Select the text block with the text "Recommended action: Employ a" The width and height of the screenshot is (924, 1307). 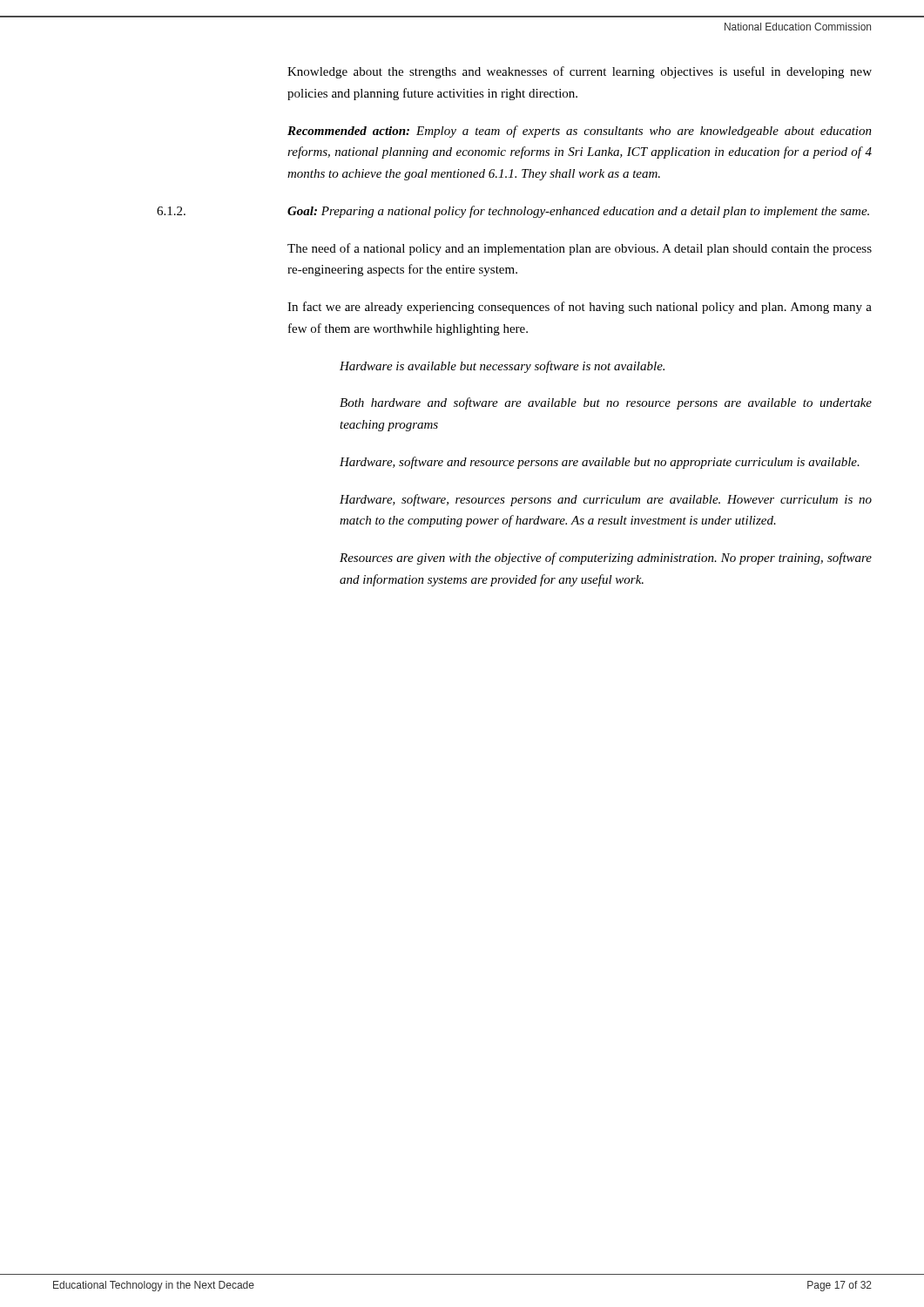coord(580,152)
